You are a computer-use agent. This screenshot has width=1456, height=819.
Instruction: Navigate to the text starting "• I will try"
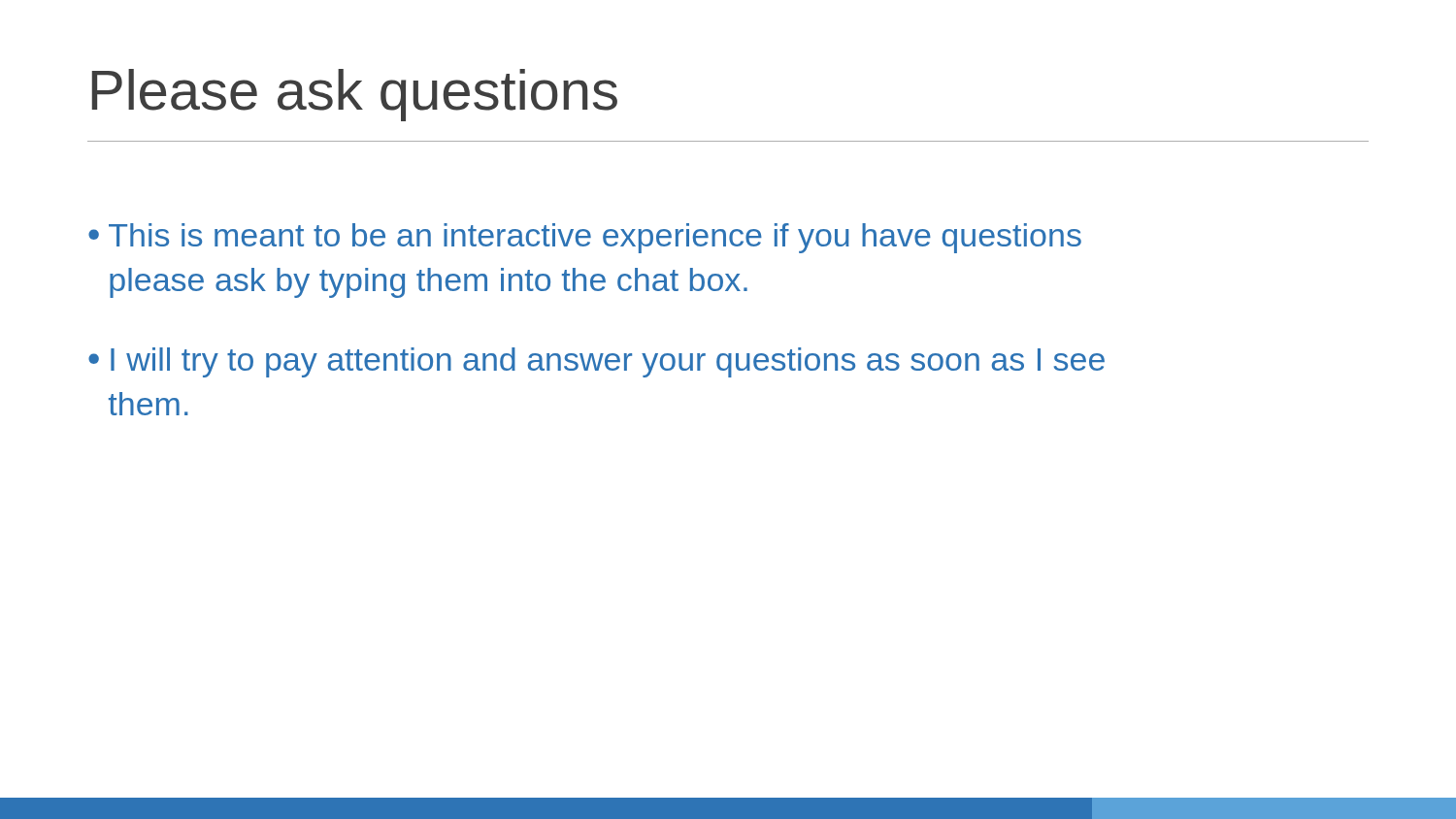tap(597, 382)
